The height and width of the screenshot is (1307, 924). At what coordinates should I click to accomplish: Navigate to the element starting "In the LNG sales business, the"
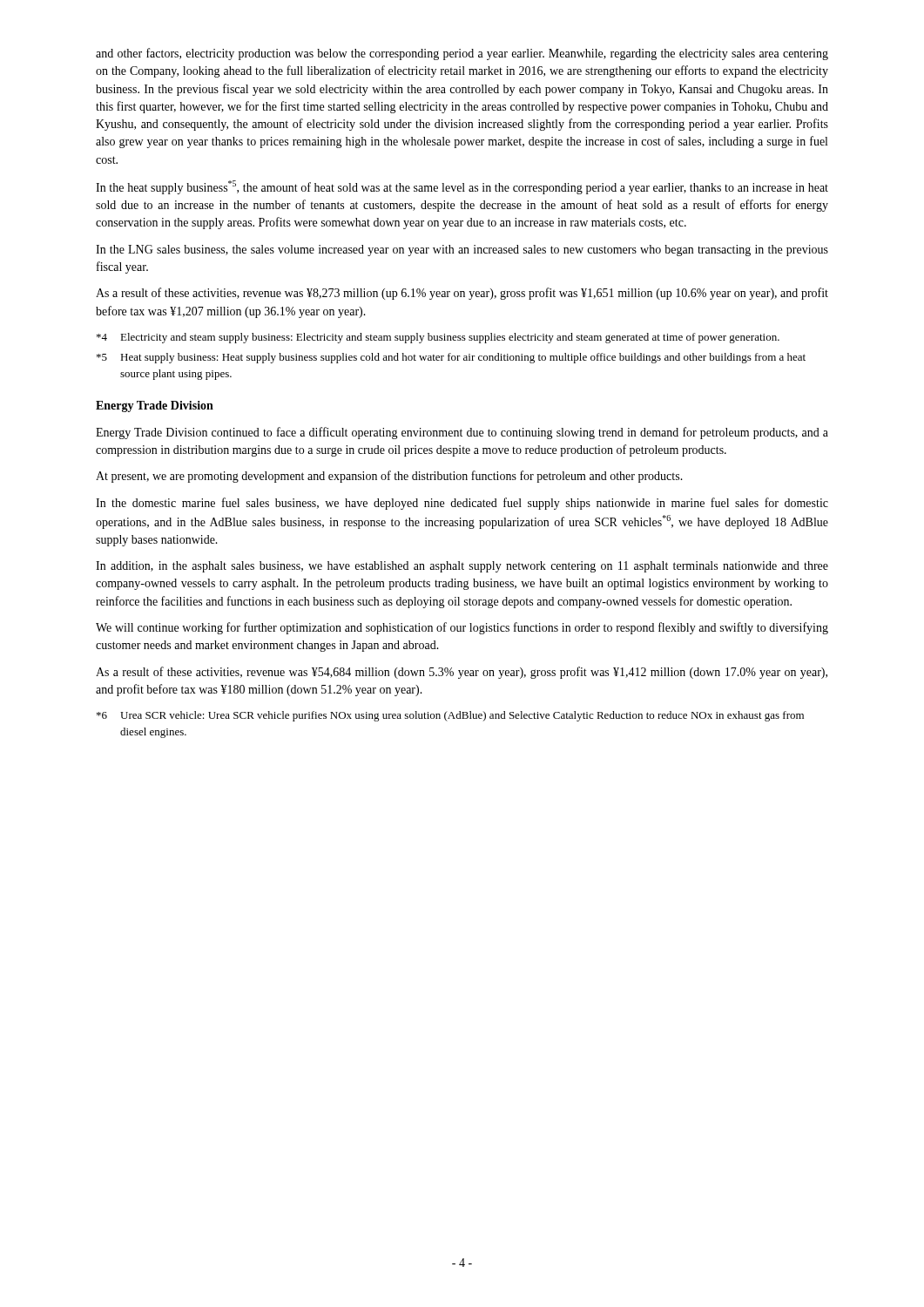pyautogui.click(x=462, y=259)
